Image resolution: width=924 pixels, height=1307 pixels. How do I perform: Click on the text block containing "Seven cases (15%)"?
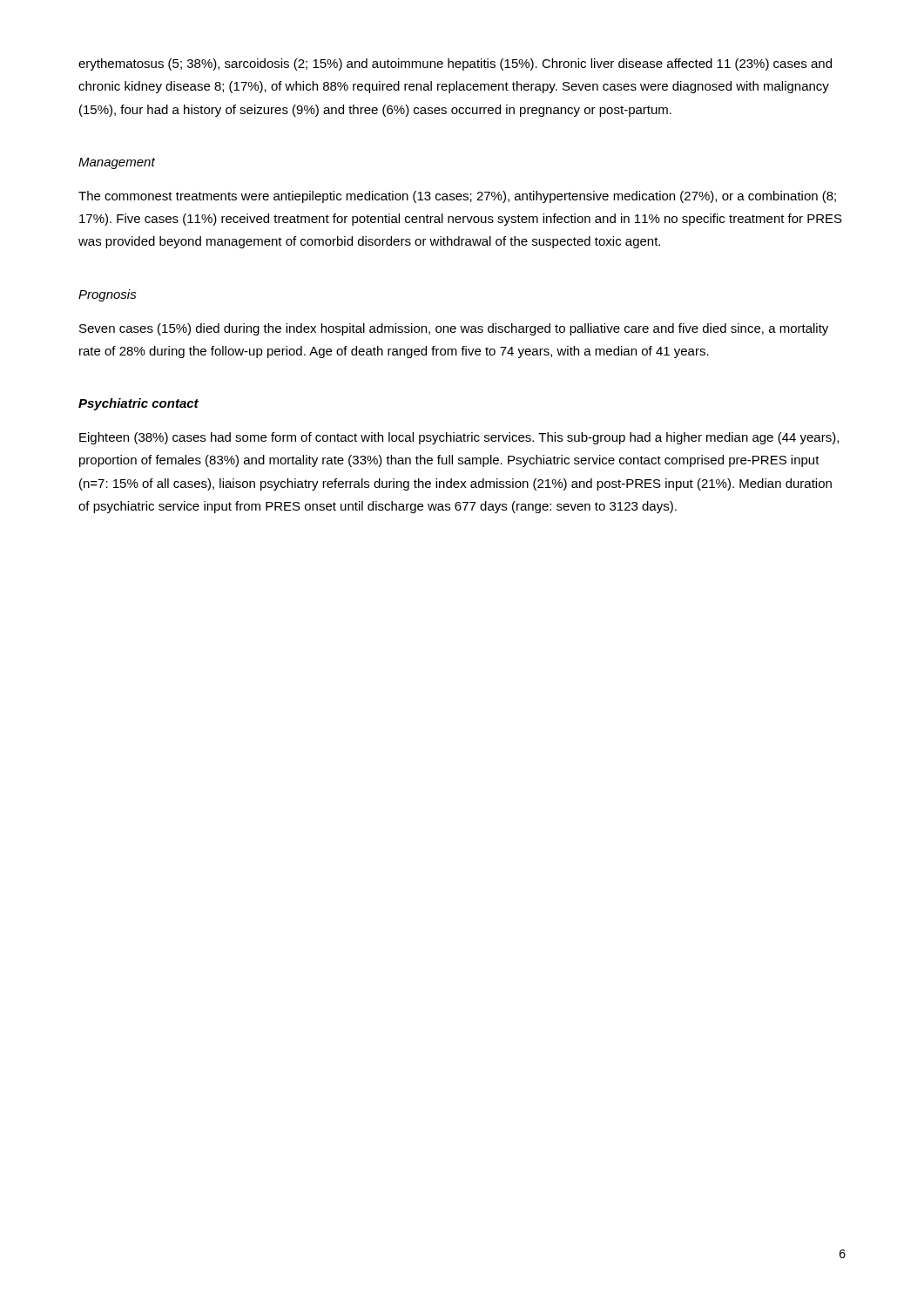[x=453, y=339]
